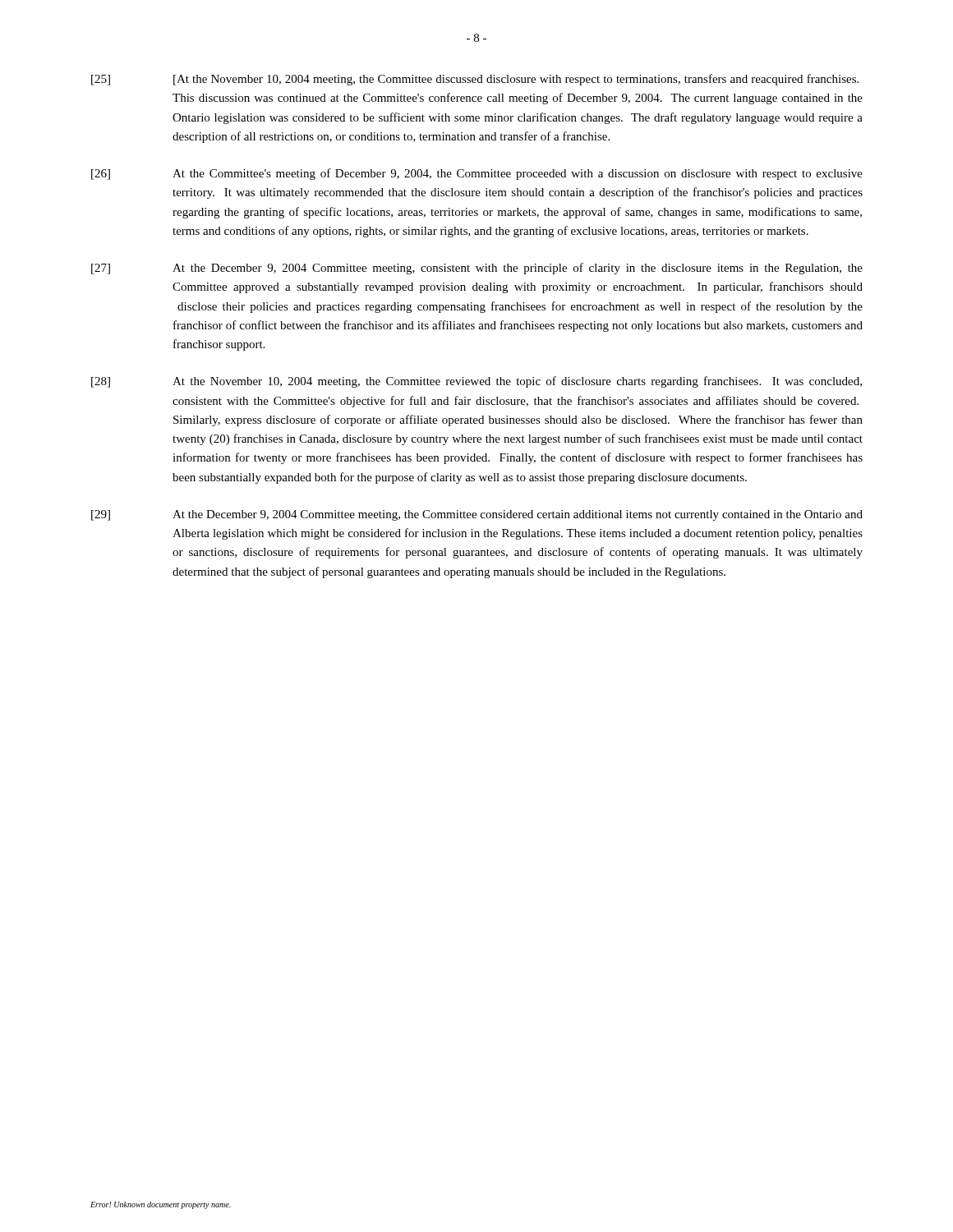This screenshot has width=953, height=1232.
Task: Select the list item that reads "[28] At the November"
Action: (476, 430)
